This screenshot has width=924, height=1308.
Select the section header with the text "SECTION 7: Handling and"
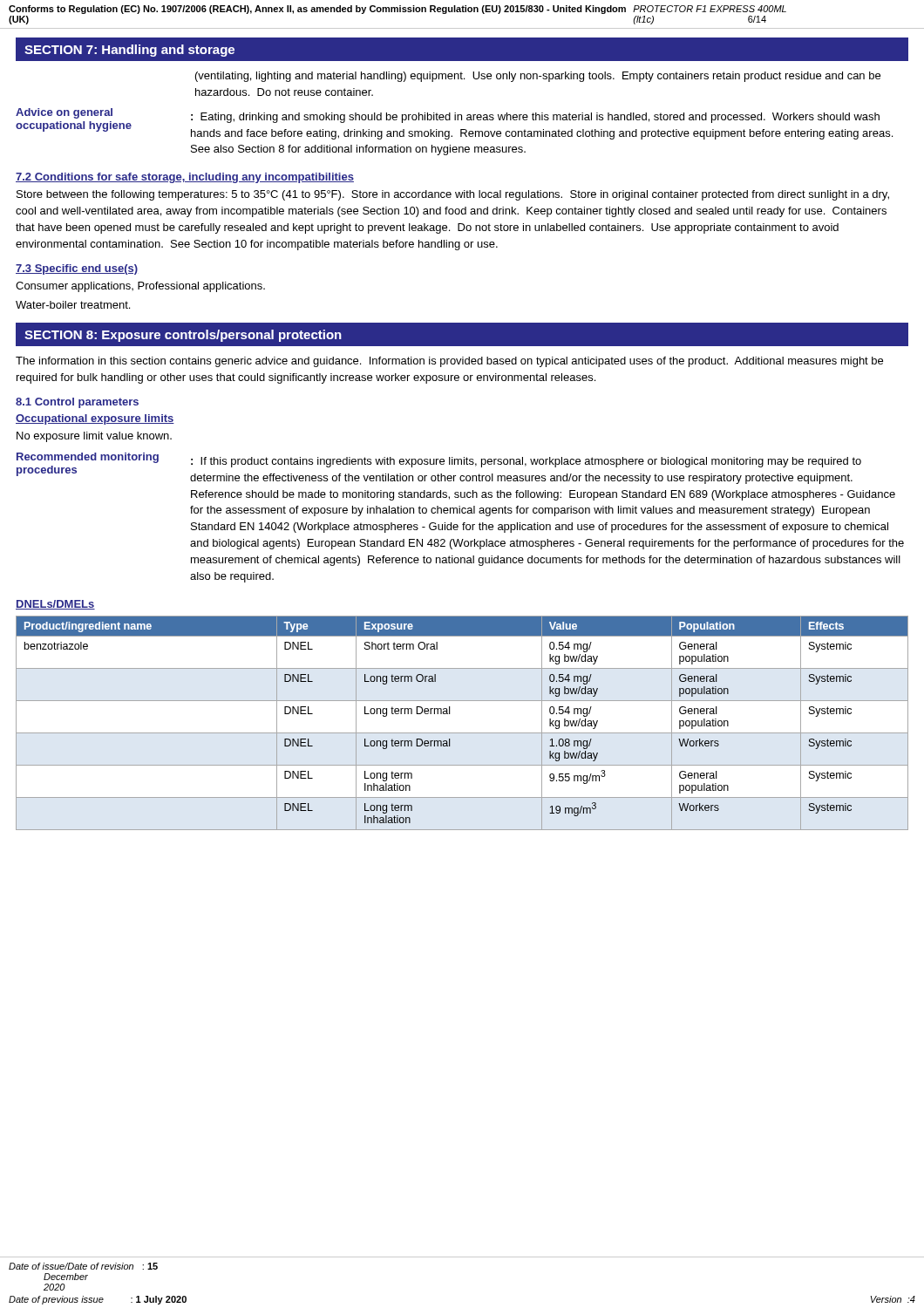point(130,49)
